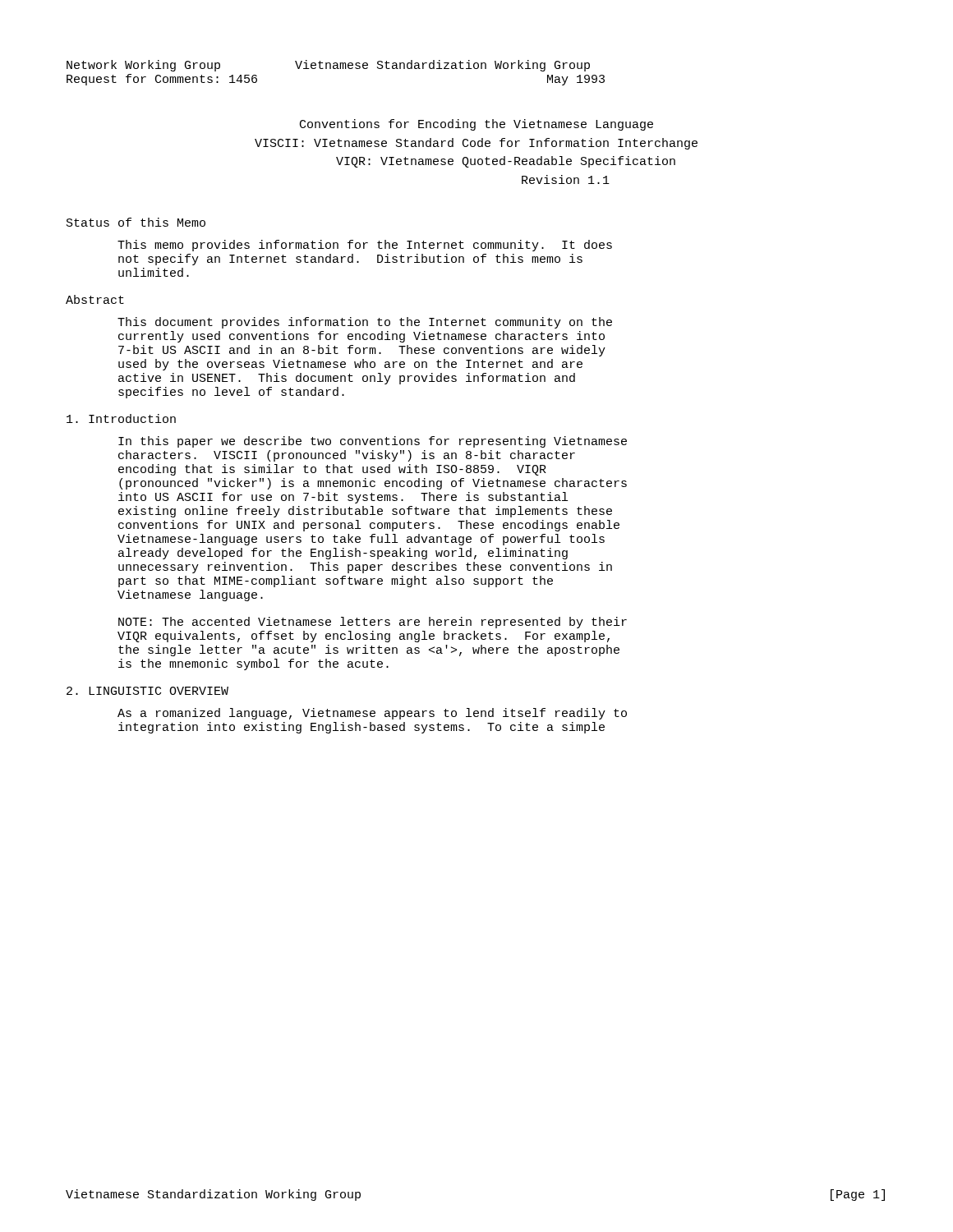Viewport: 953px width, 1232px height.
Task: Locate the element starting "2. LINGUISTIC OVERVIEW"
Action: click(147, 692)
